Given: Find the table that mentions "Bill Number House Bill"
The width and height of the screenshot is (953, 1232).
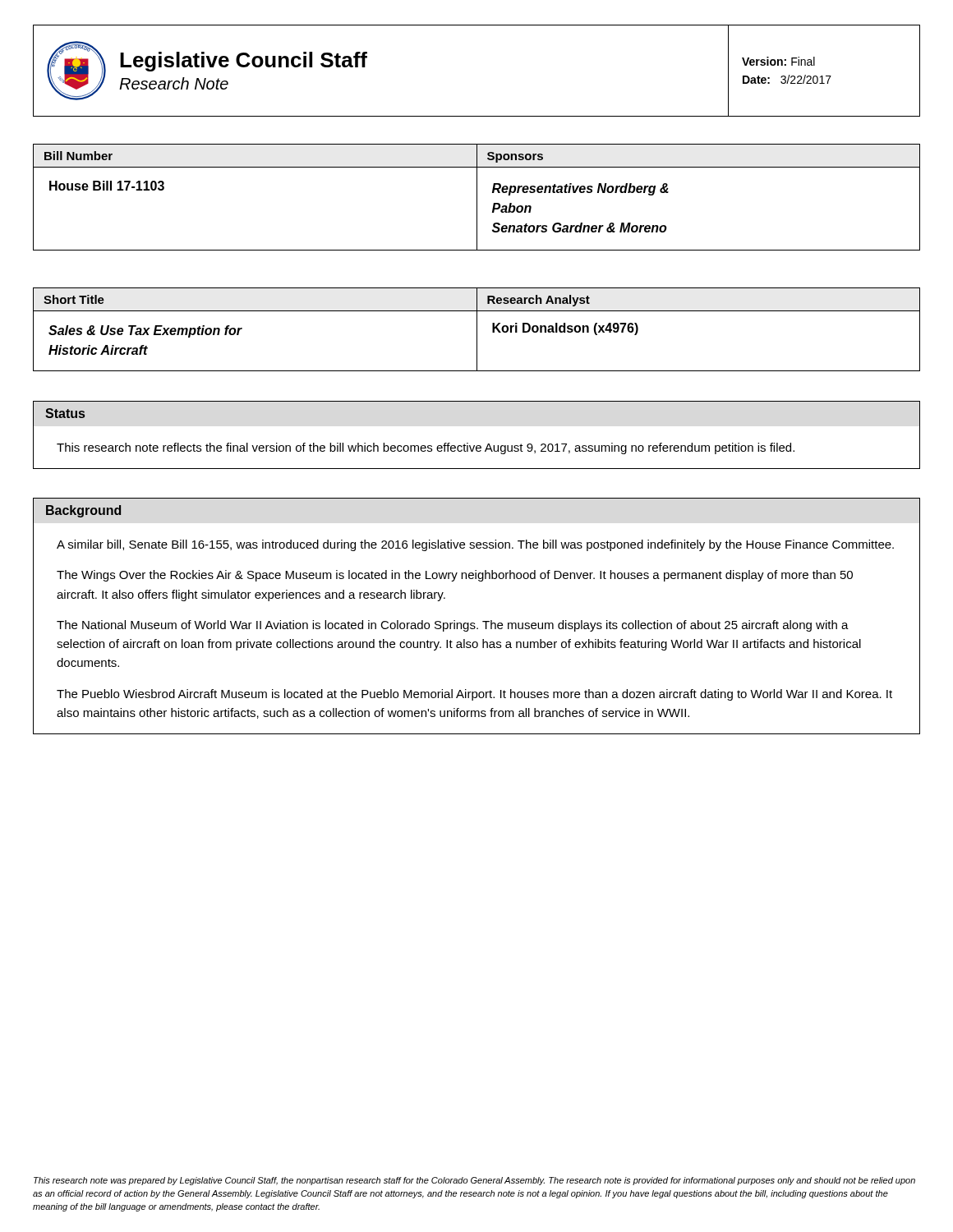Looking at the screenshot, I should tap(476, 197).
